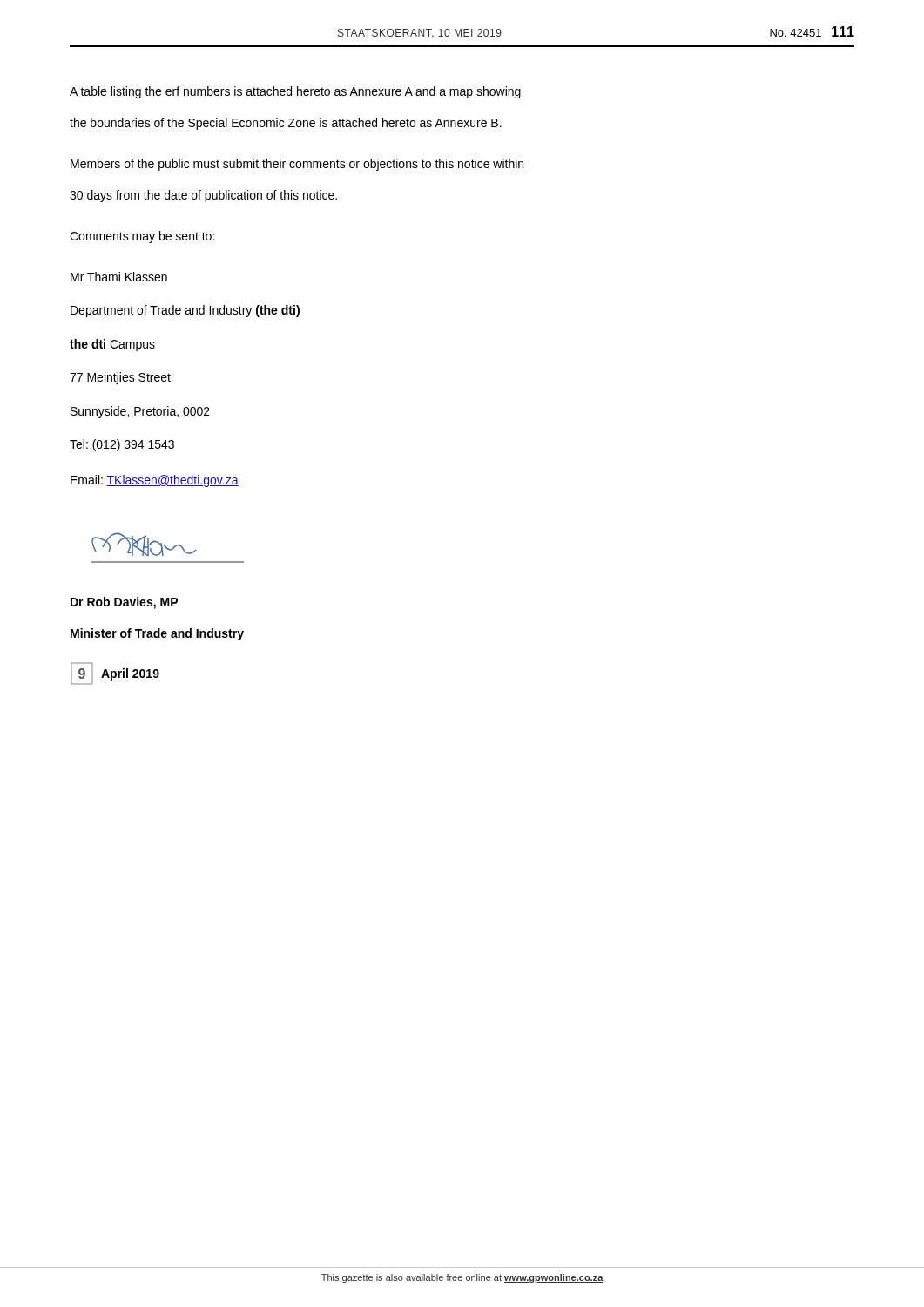Image resolution: width=924 pixels, height=1307 pixels.
Task: Select the element starting "Dr Rob Davies, MP Minister"
Action: point(124,603)
